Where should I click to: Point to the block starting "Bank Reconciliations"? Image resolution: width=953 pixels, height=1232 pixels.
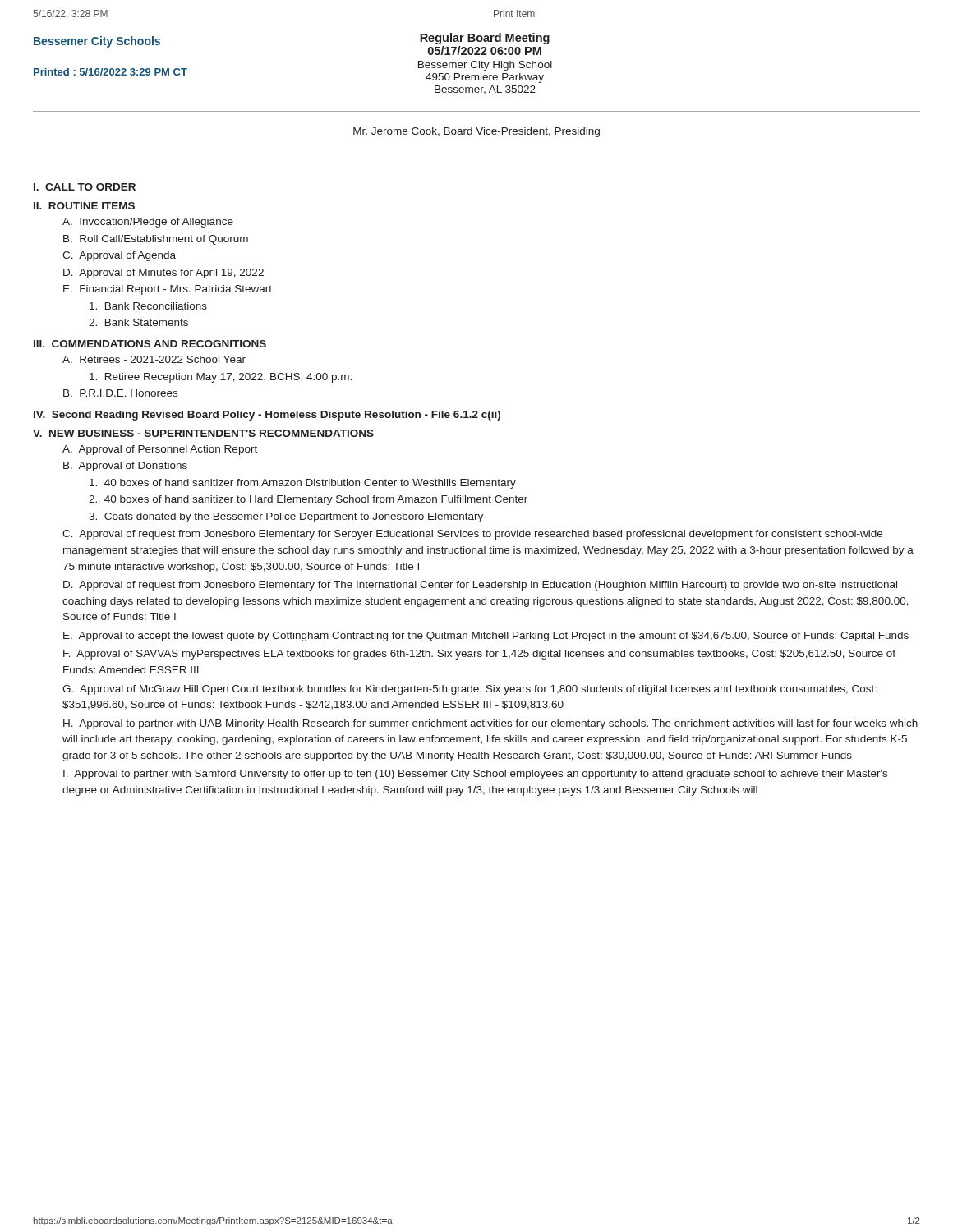(x=148, y=306)
